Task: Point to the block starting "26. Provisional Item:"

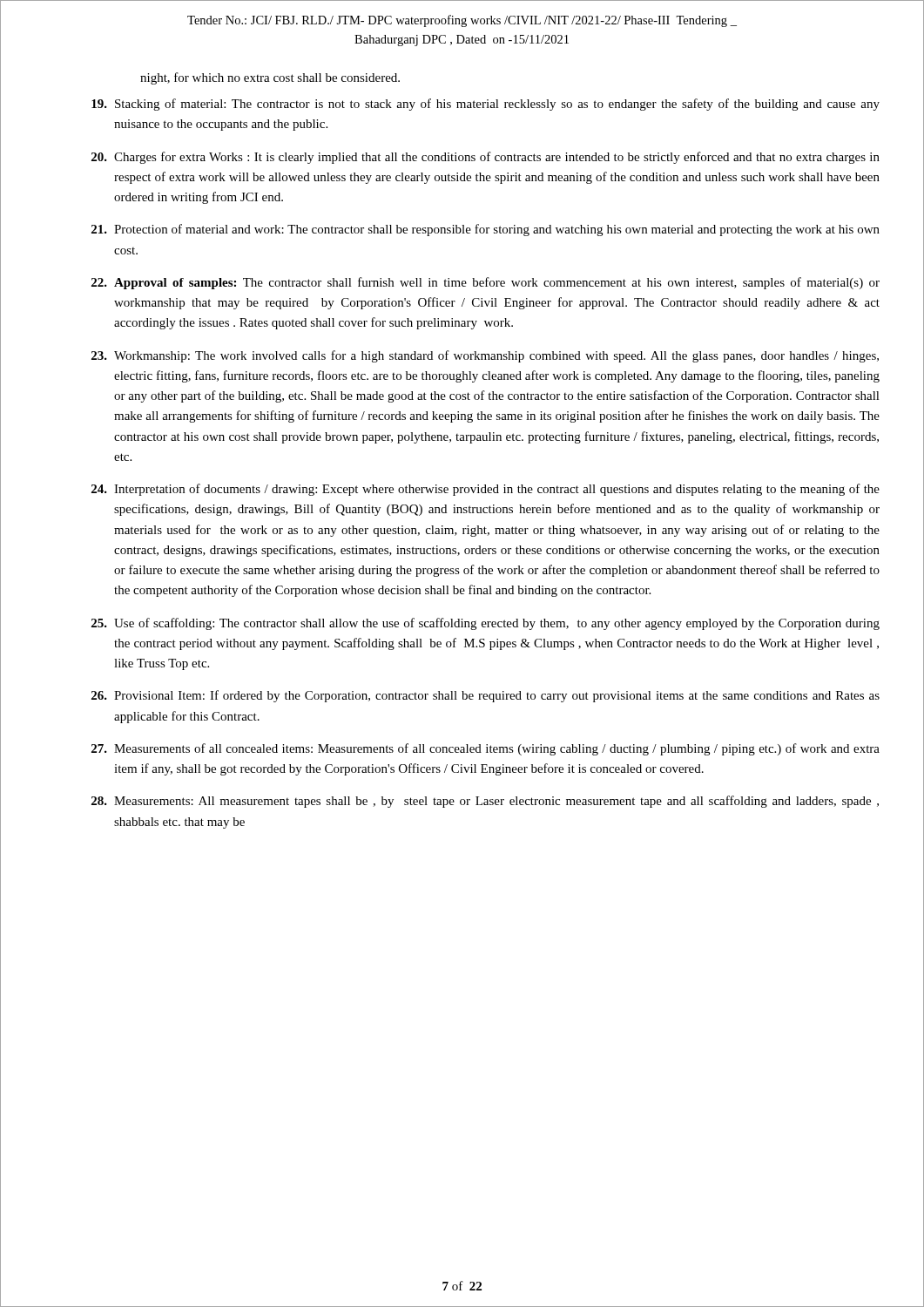Action: click(466, 706)
